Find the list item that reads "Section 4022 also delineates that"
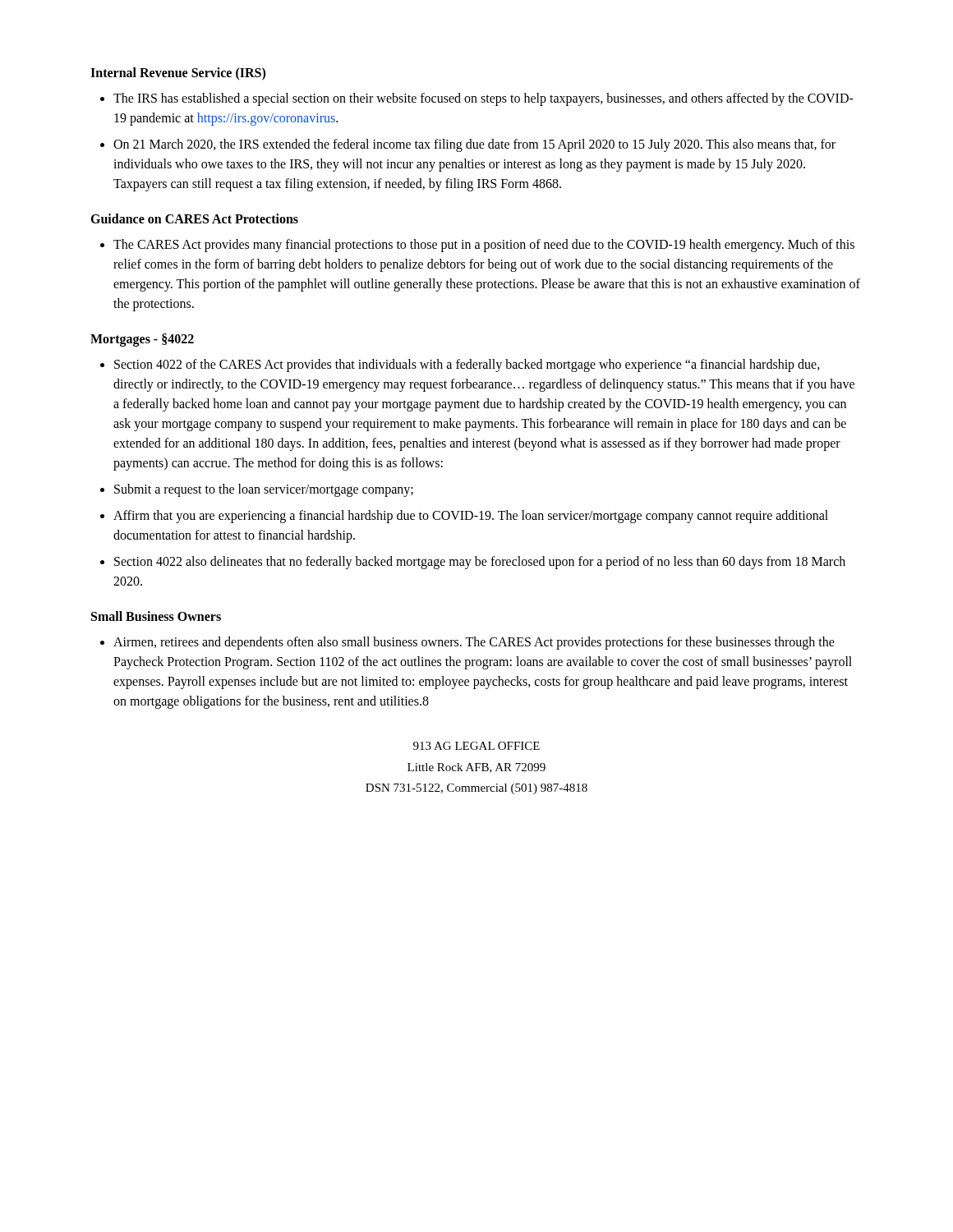 click(x=480, y=571)
